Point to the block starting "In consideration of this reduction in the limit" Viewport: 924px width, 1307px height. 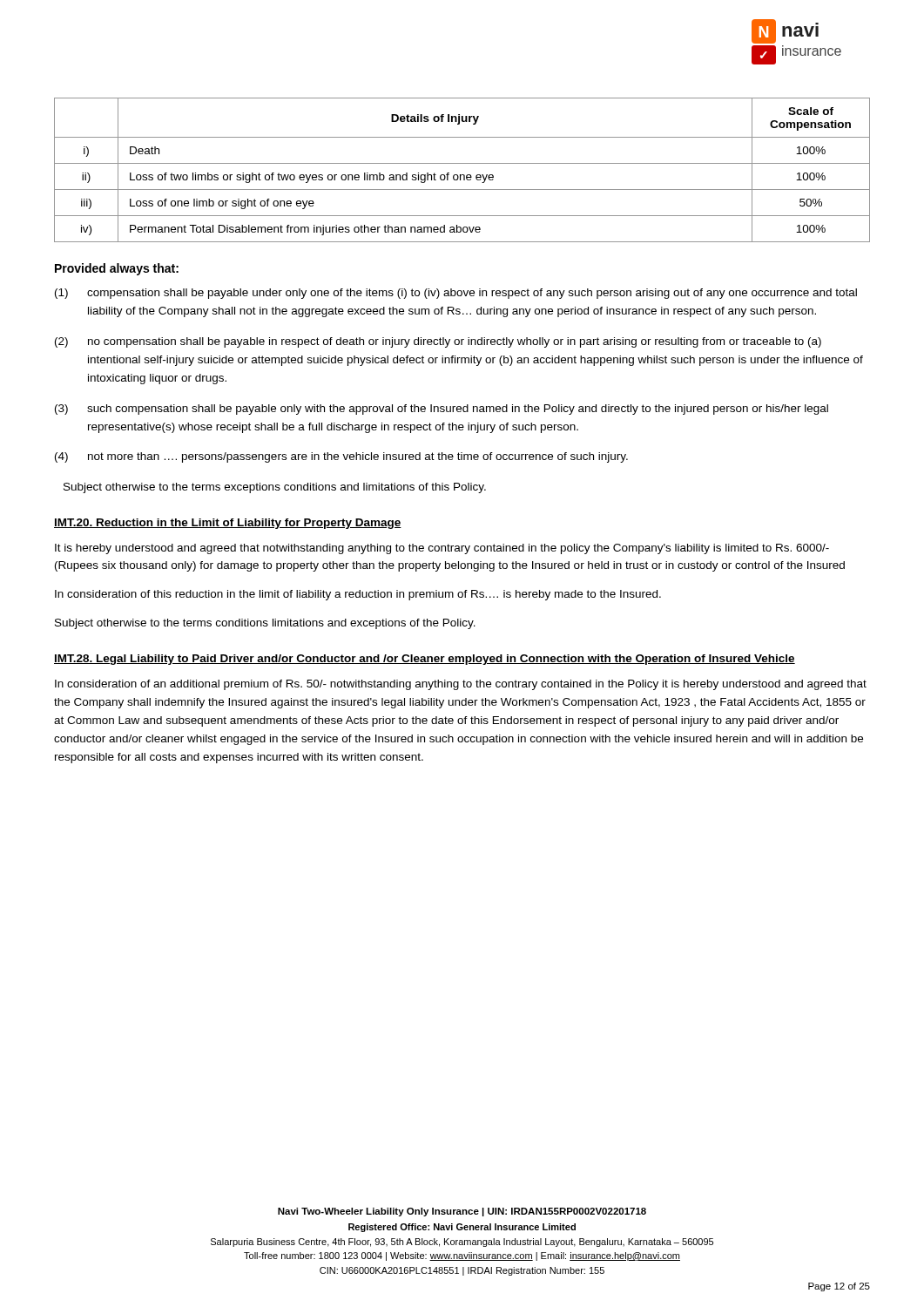(x=358, y=594)
